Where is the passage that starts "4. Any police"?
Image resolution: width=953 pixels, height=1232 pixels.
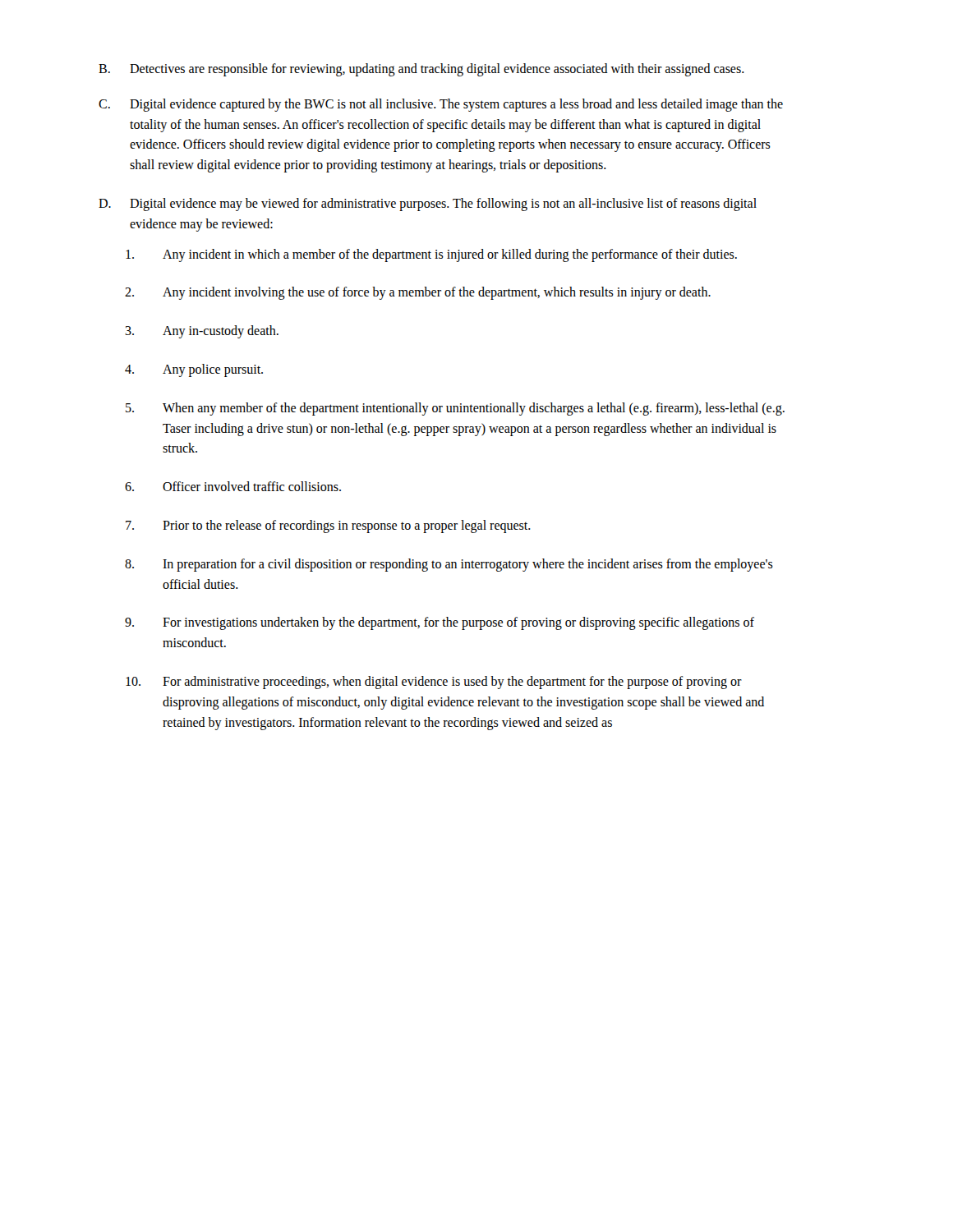pyautogui.click(x=194, y=370)
